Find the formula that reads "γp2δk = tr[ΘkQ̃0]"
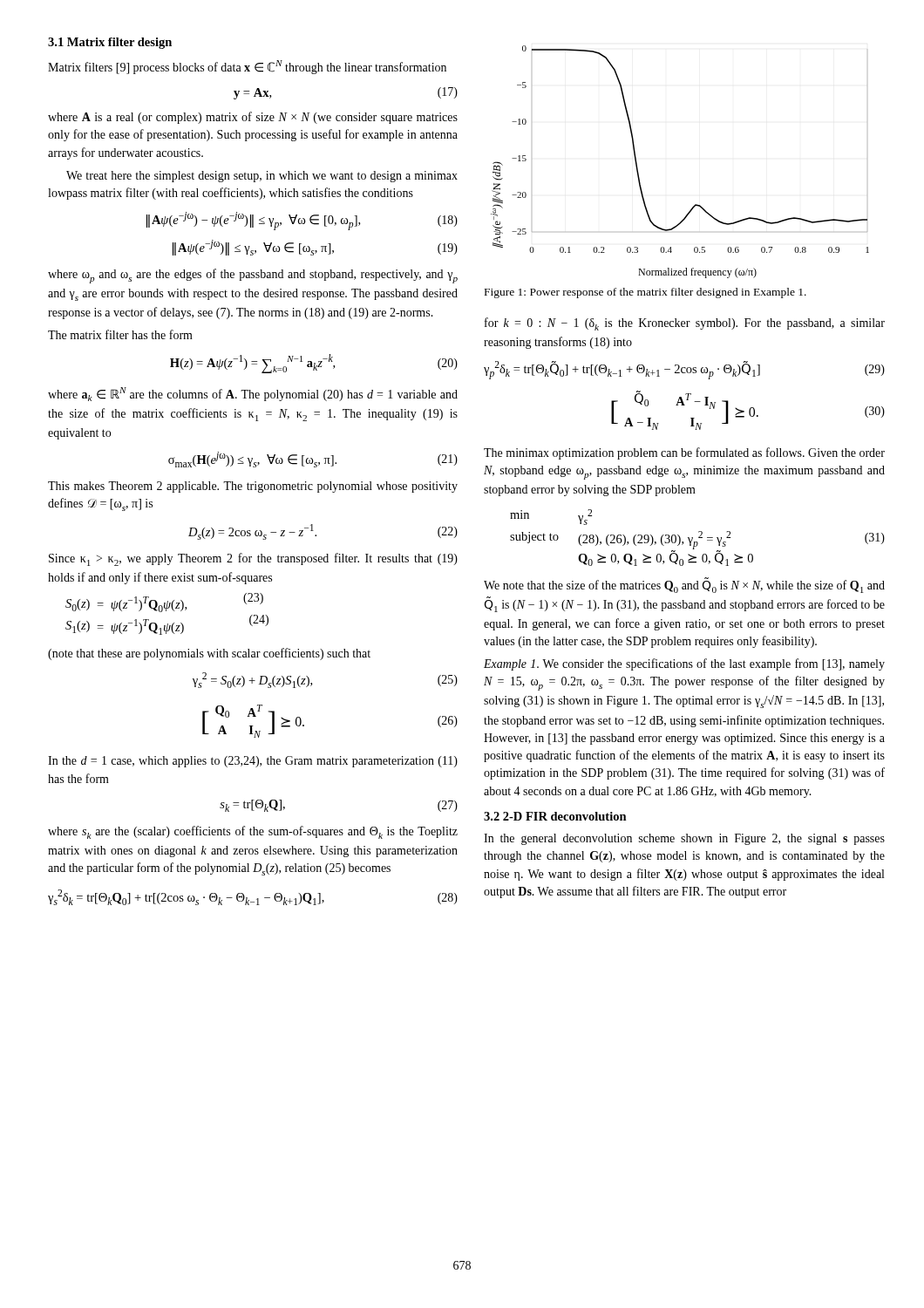Image resolution: width=924 pixels, height=1308 pixels. coord(684,369)
